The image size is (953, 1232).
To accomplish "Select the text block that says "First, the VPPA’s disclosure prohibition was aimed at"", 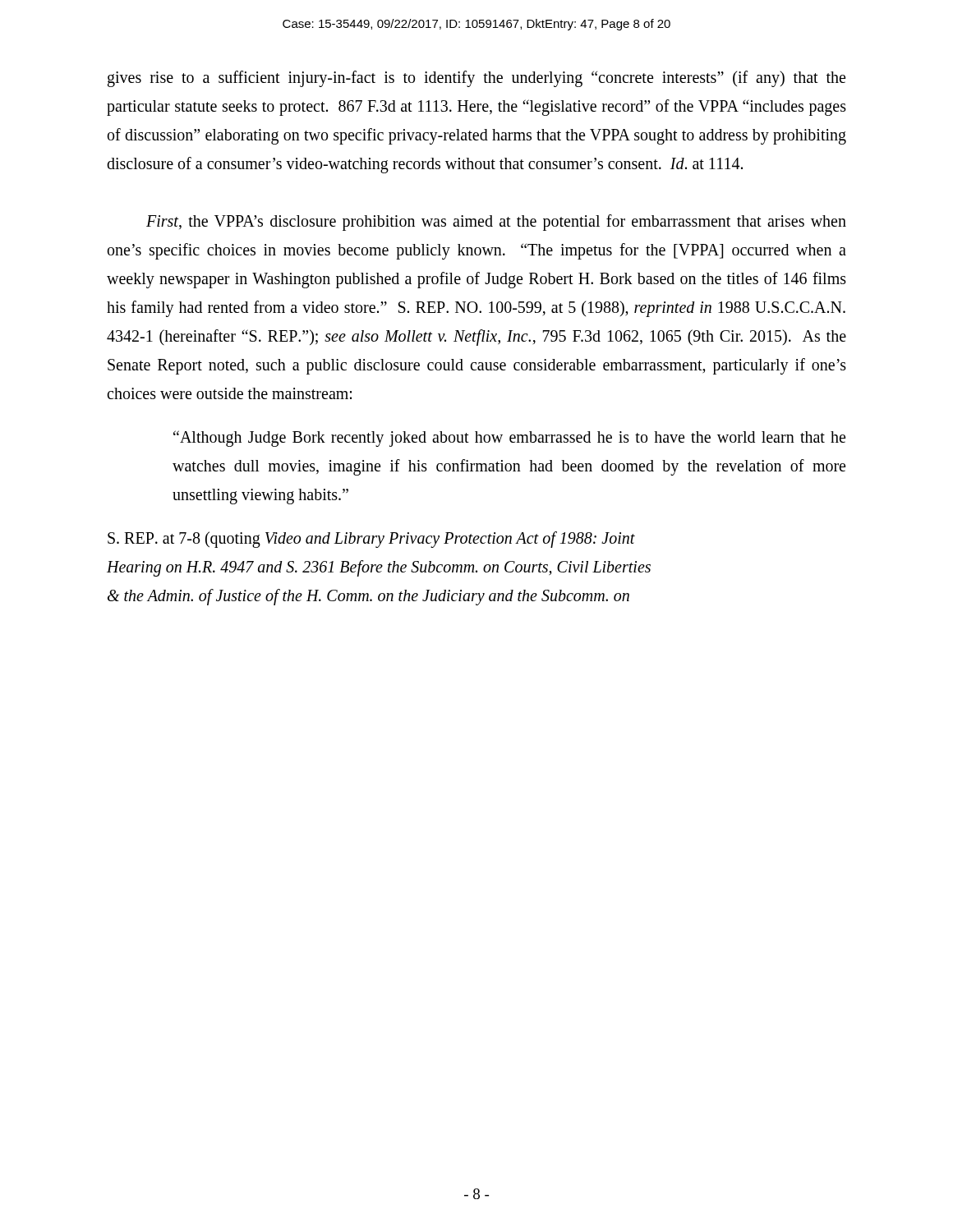I will [476, 307].
